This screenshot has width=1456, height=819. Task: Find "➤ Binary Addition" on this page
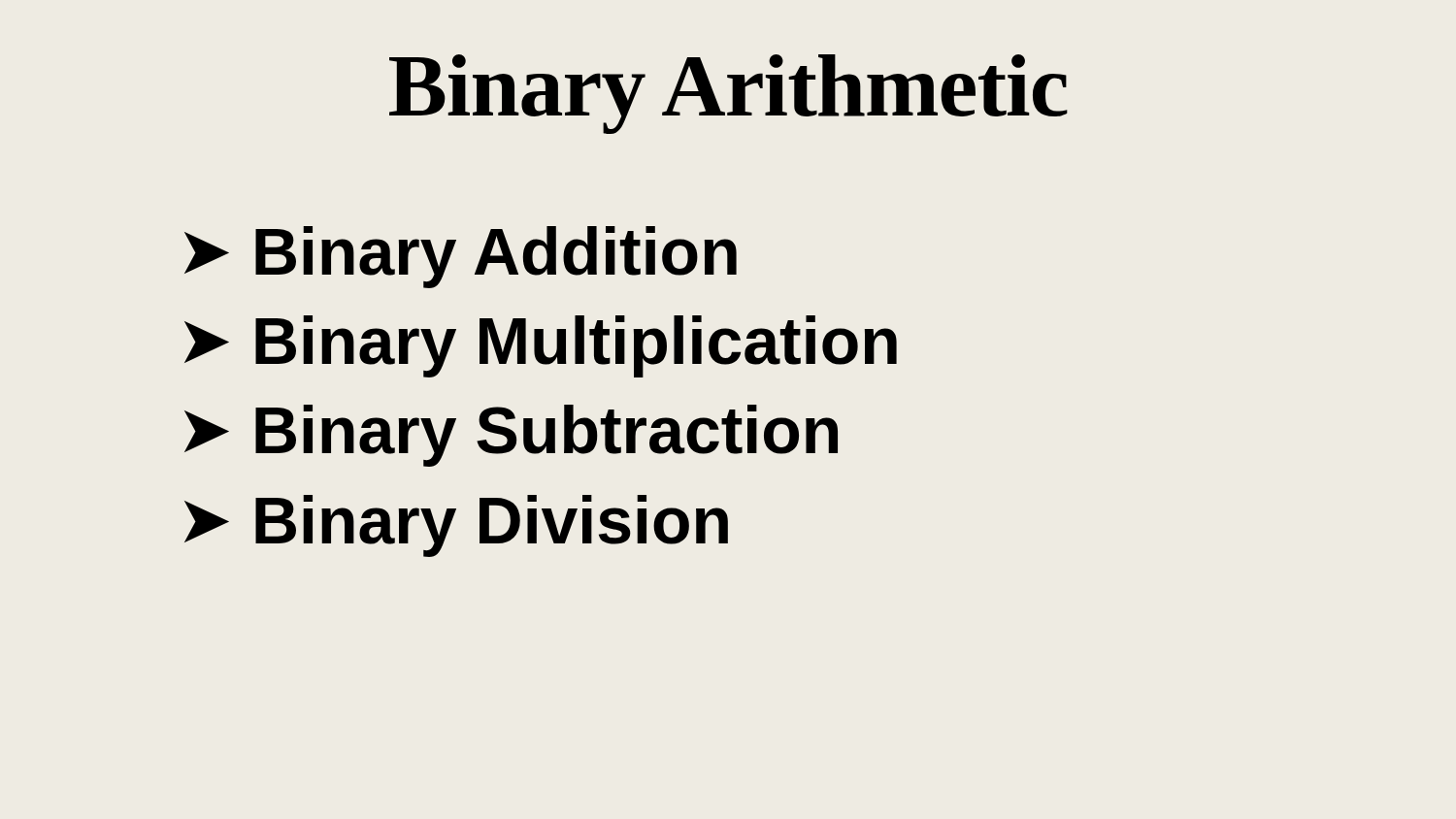tap(460, 251)
